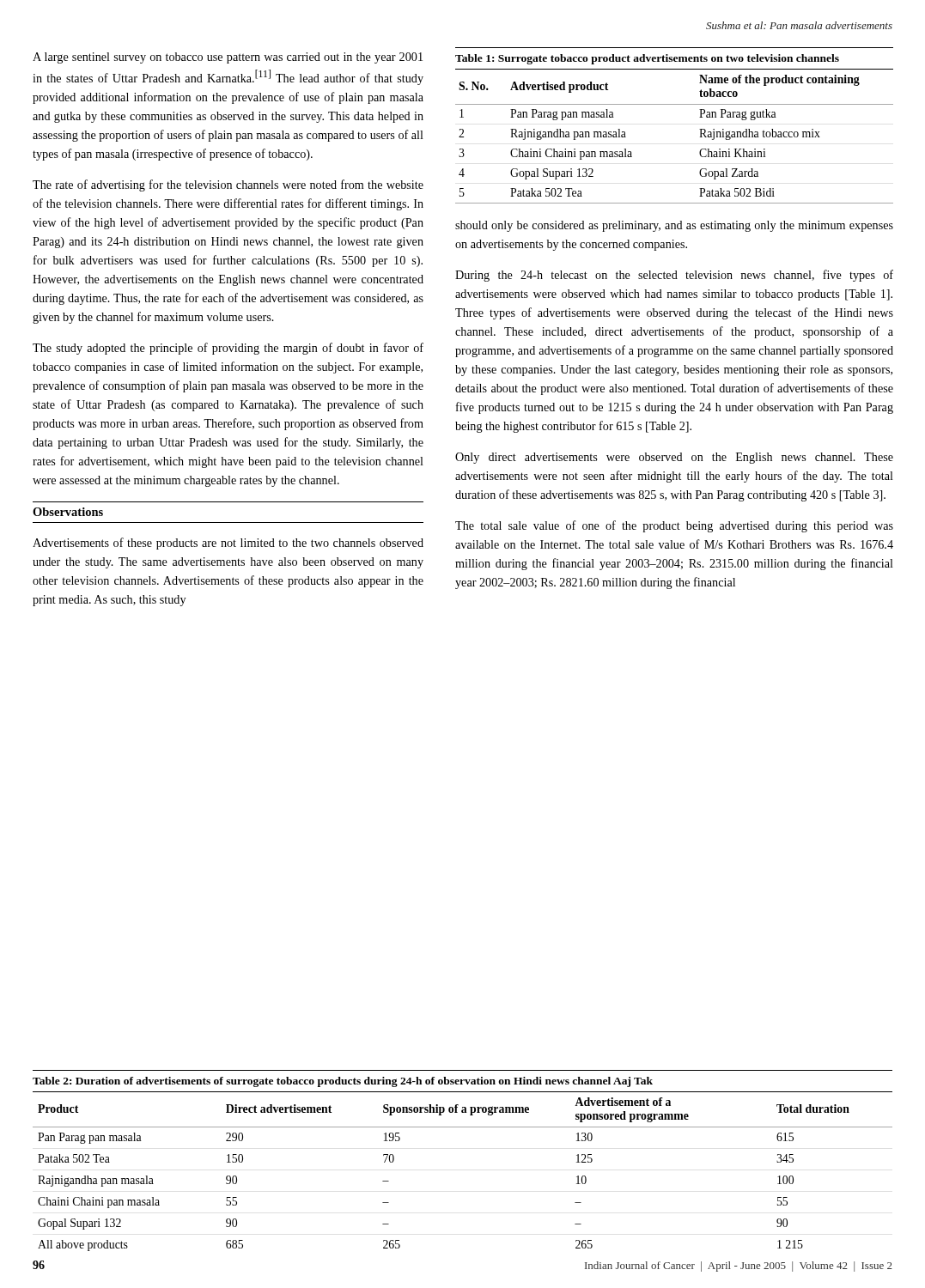925x1288 pixels.
Task: Find the text block containing "A large sentinel survey on"
Action: [x=228, y=105]
